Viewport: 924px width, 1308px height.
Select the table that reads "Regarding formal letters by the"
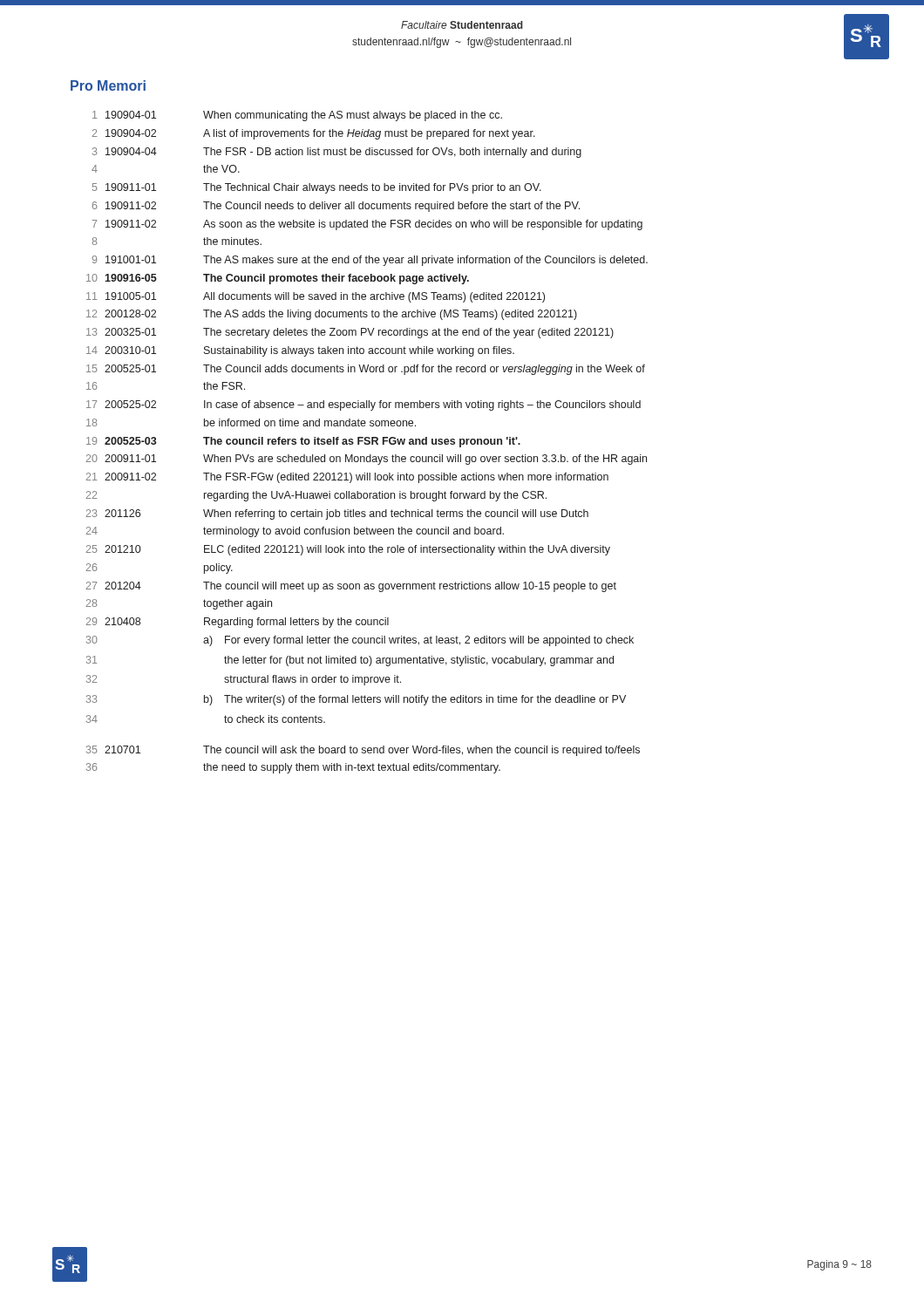coord(471,442)
